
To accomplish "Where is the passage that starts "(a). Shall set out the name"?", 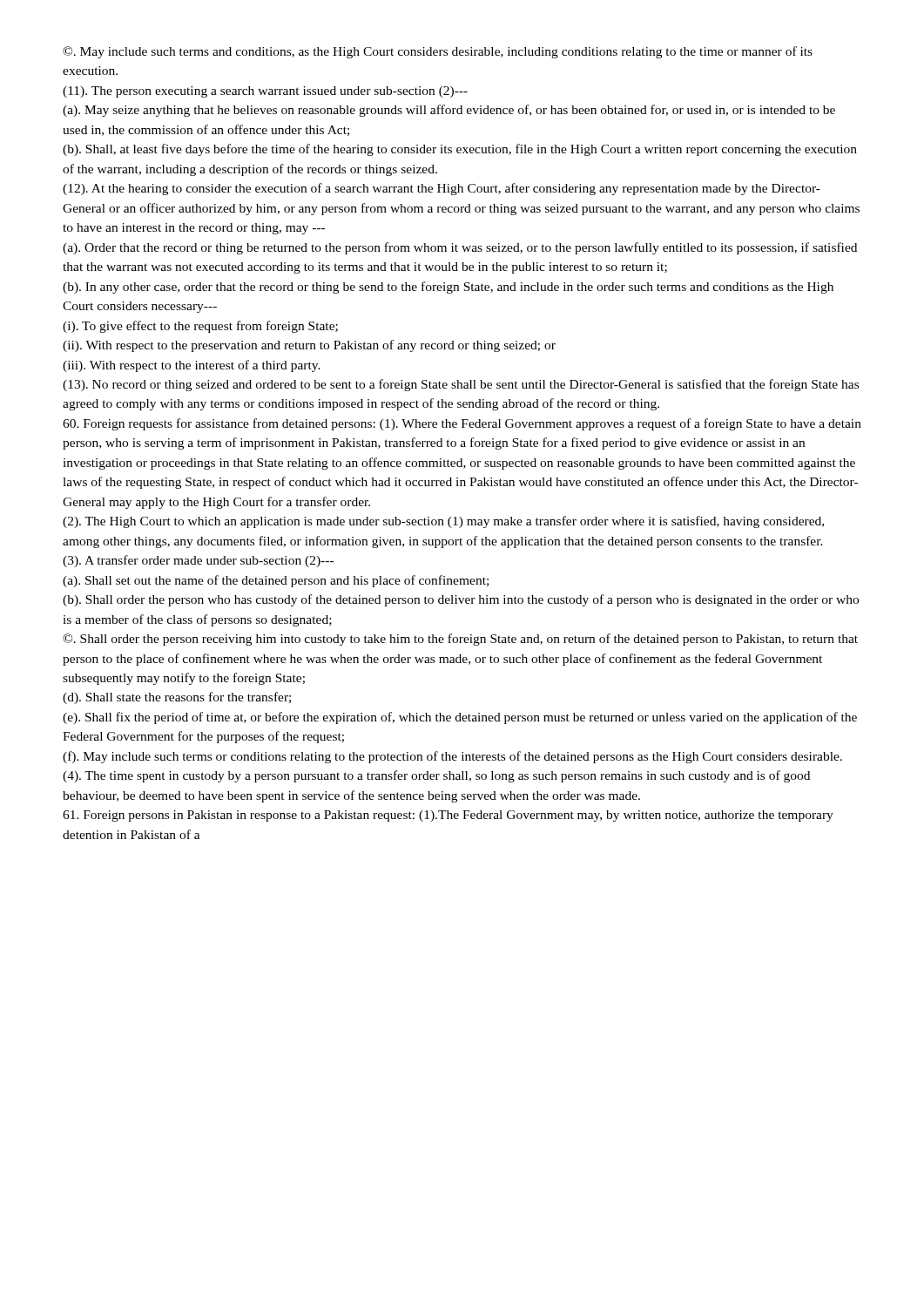I will [462, 580].
